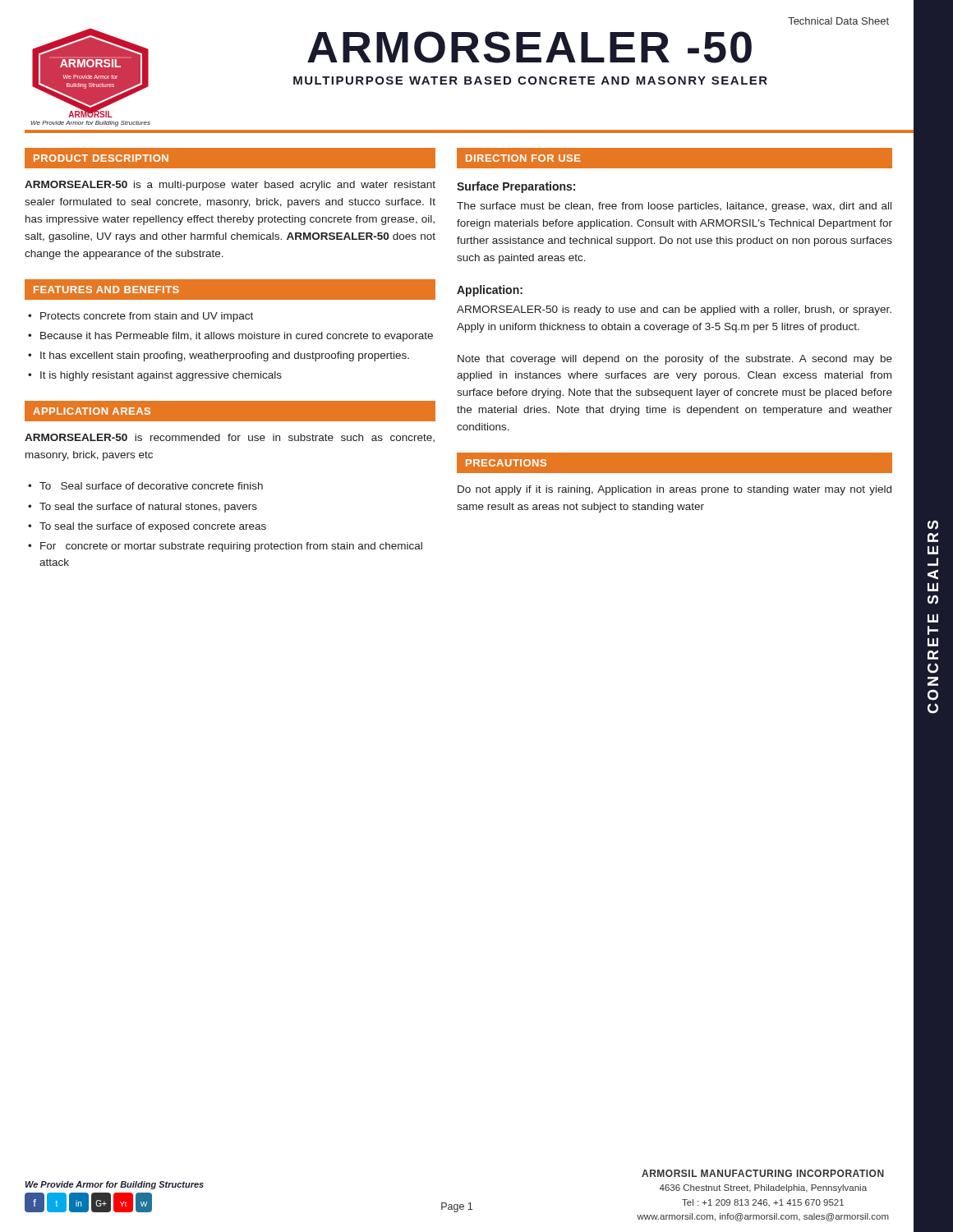Where is the passage that starts "Because it has Permeable film, it allows moisture"?

pos(236,335)
